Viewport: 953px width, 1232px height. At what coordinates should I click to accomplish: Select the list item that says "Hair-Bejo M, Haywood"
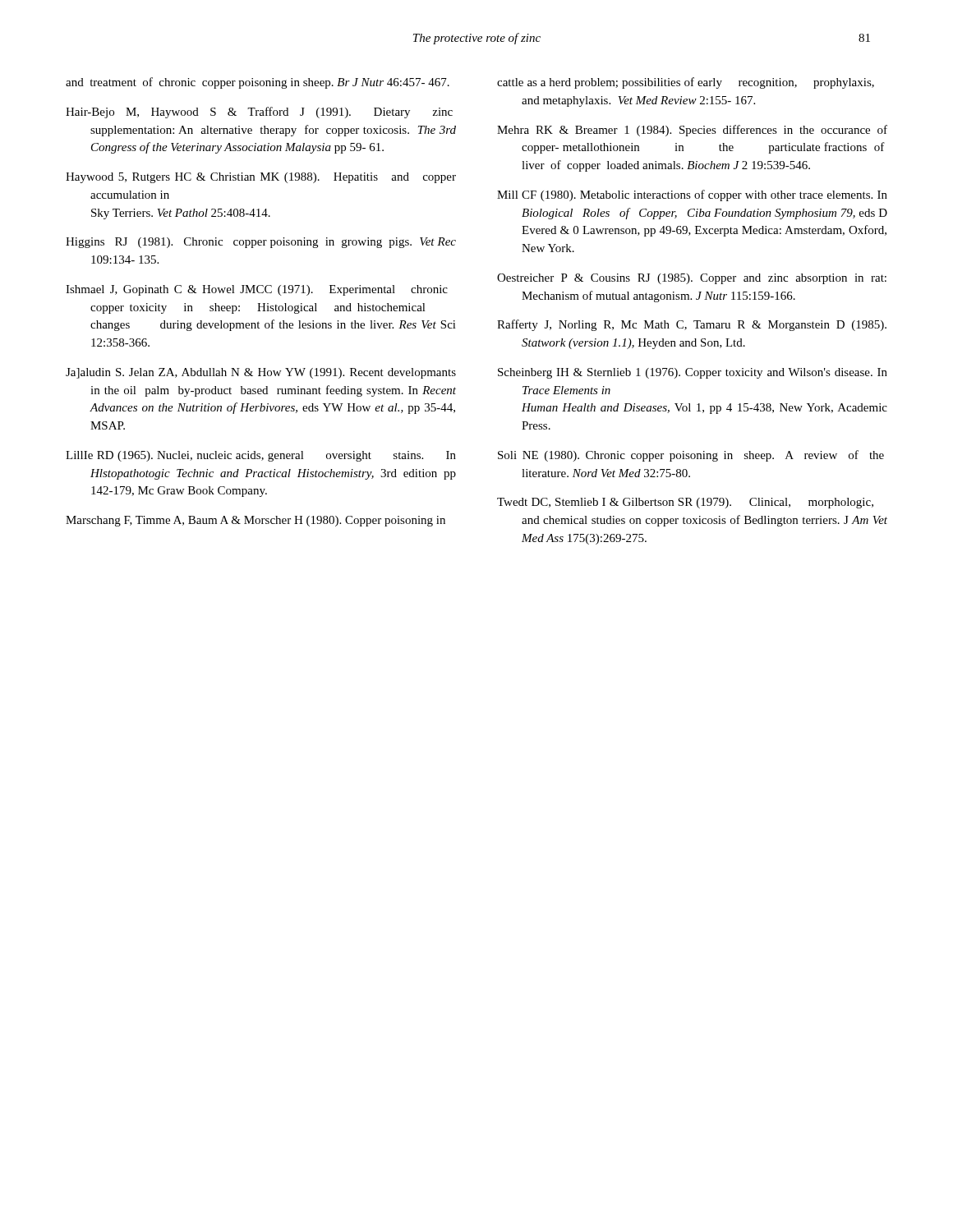point(261,129)
